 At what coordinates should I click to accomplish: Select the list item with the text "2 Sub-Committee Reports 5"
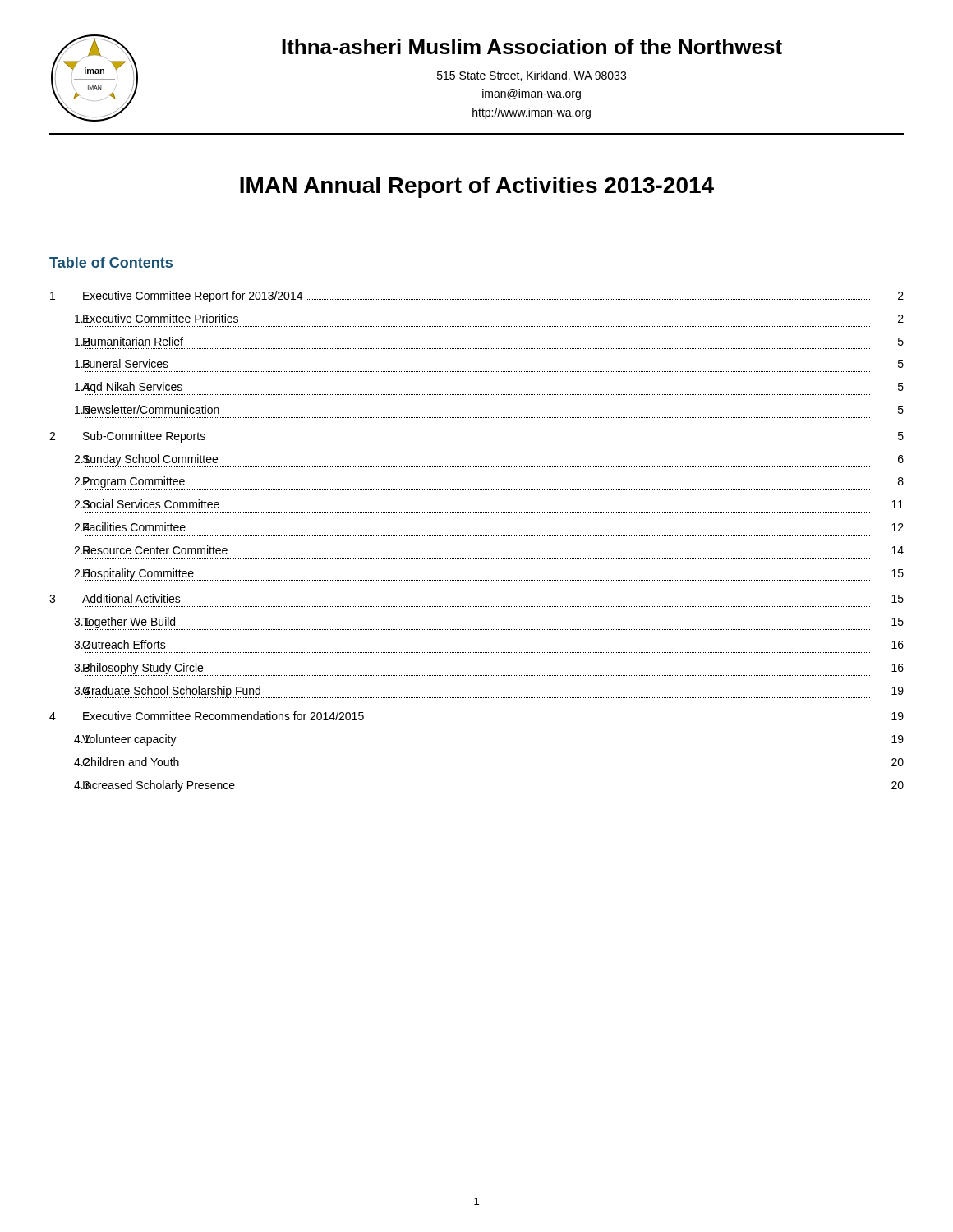[476, 437]
